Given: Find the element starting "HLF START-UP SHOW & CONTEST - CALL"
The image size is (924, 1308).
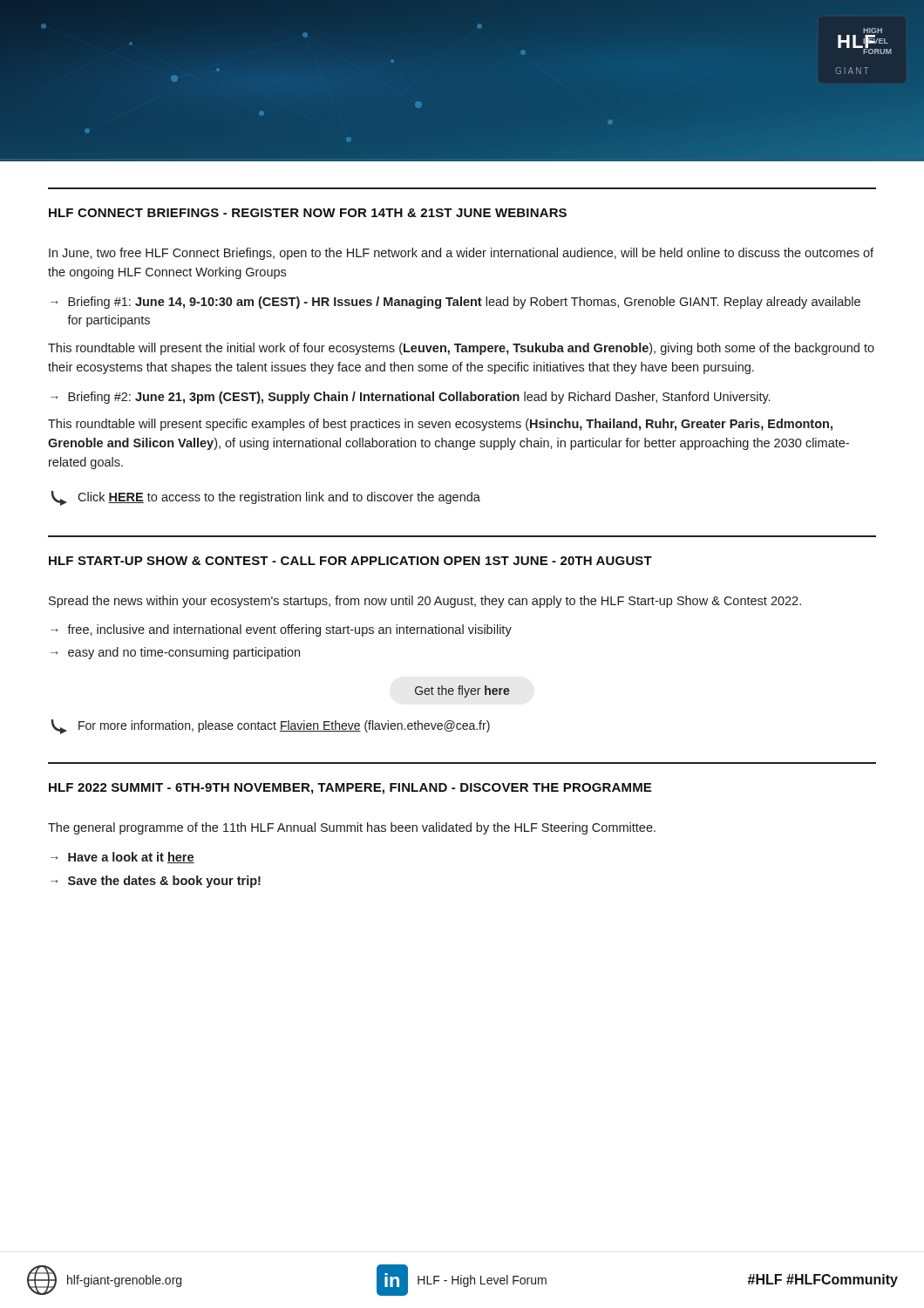Looking at the screenshot, I should point(462,560).
